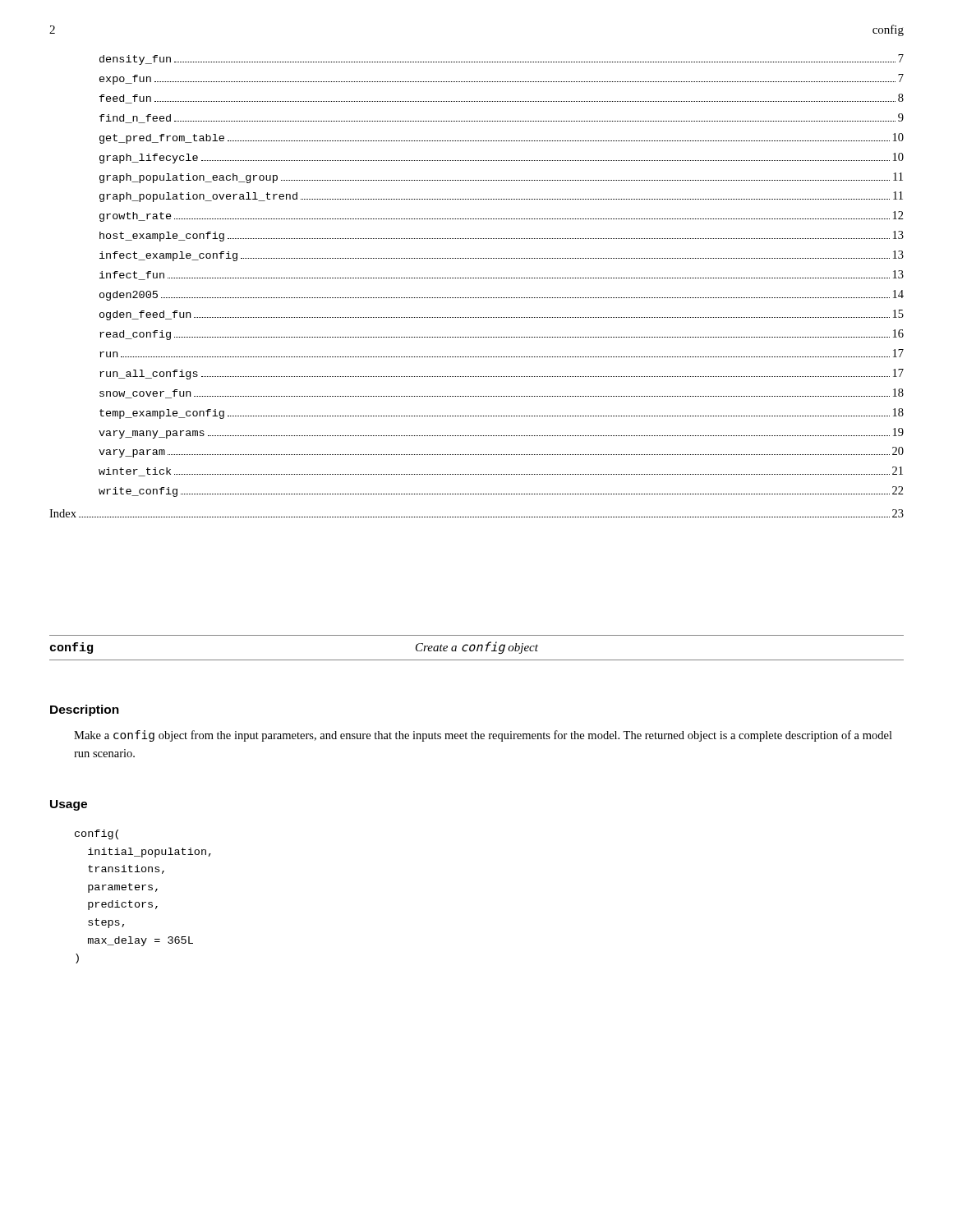This screenshot has width=953, height=1232.
Task: Locate the text "run 17"
Action: coord(501,354)
